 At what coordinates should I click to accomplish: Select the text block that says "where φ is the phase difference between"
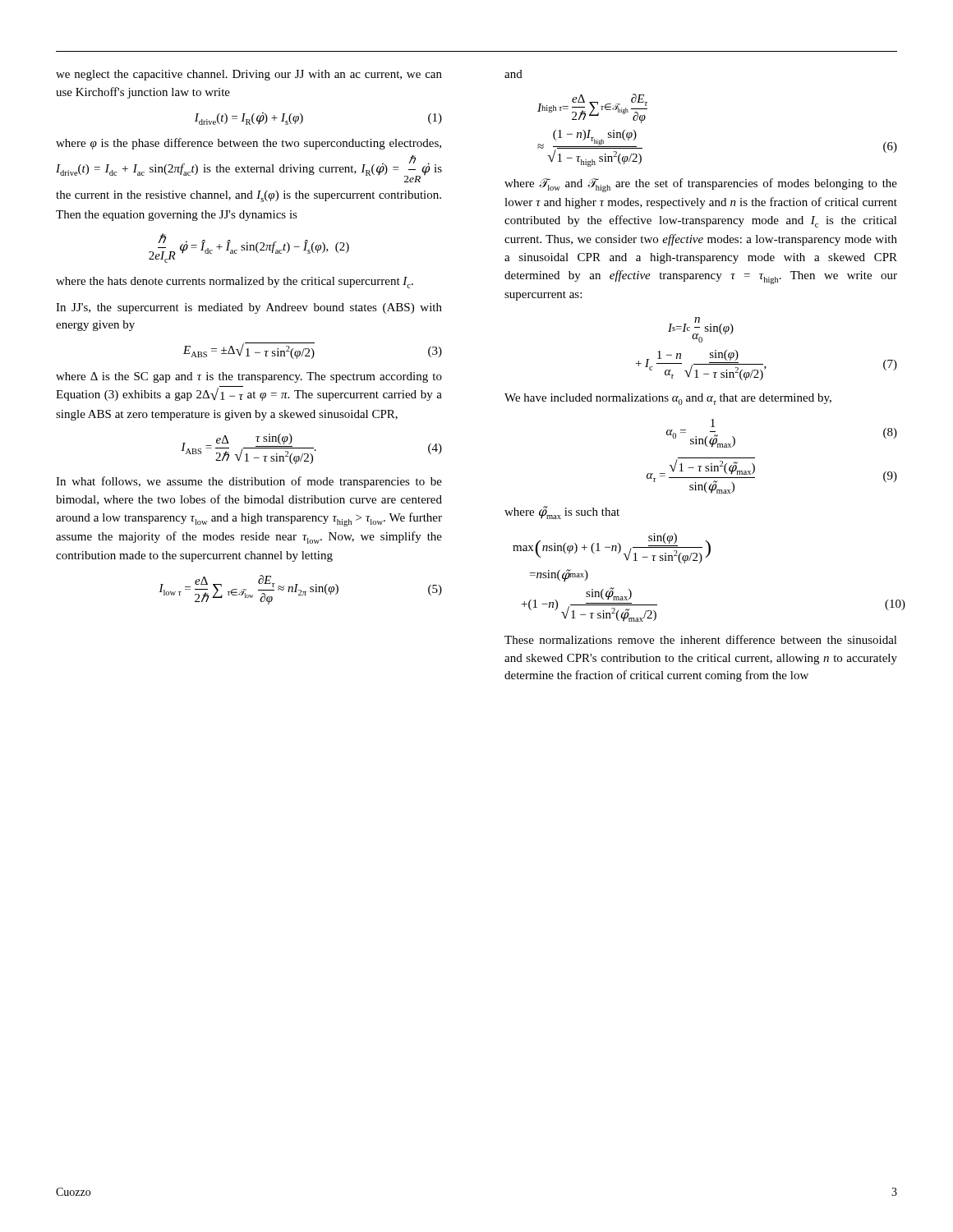tap(249, 179)
